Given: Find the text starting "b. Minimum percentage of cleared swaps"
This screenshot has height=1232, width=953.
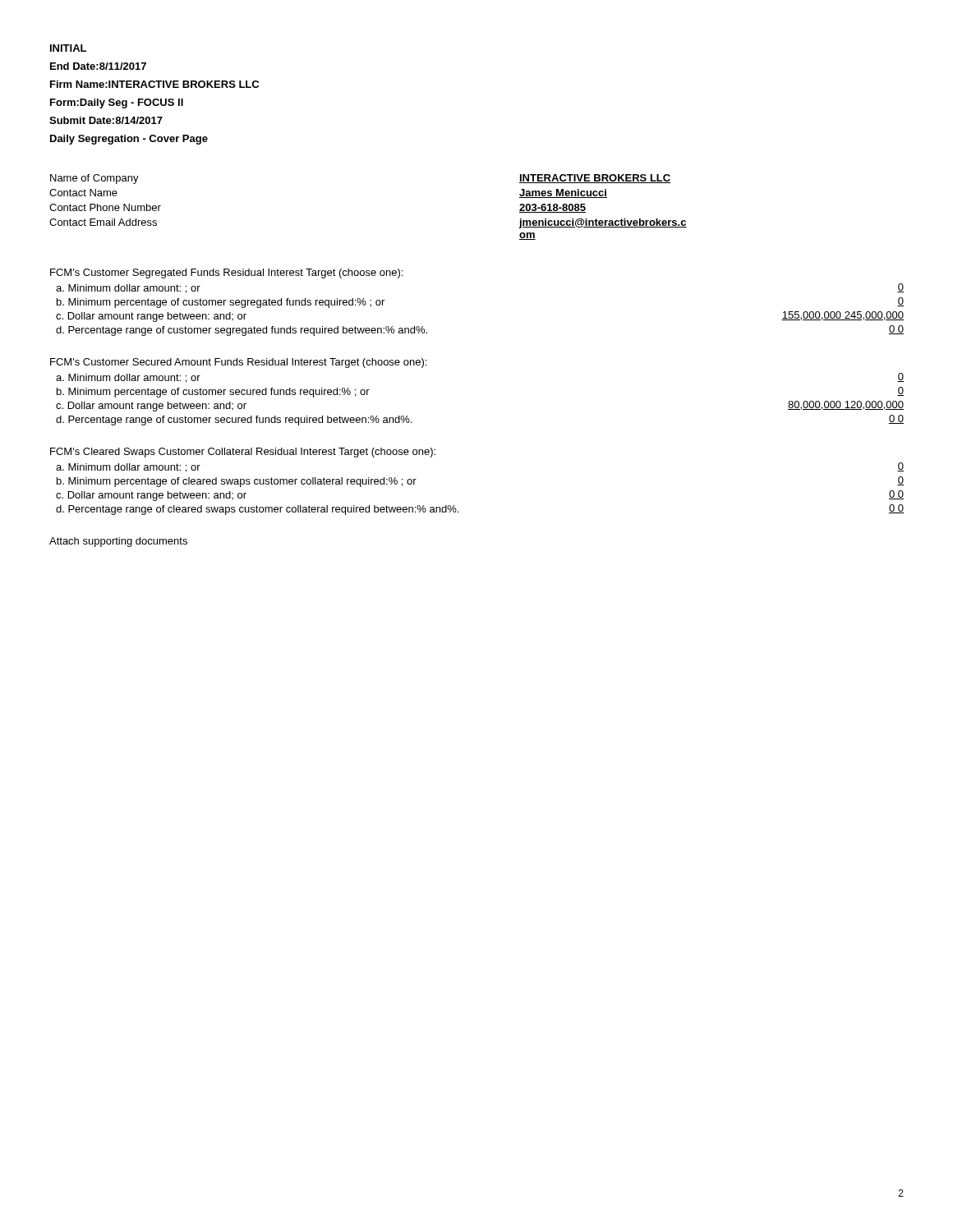Looking at the screenshot, I should (236, 480).
